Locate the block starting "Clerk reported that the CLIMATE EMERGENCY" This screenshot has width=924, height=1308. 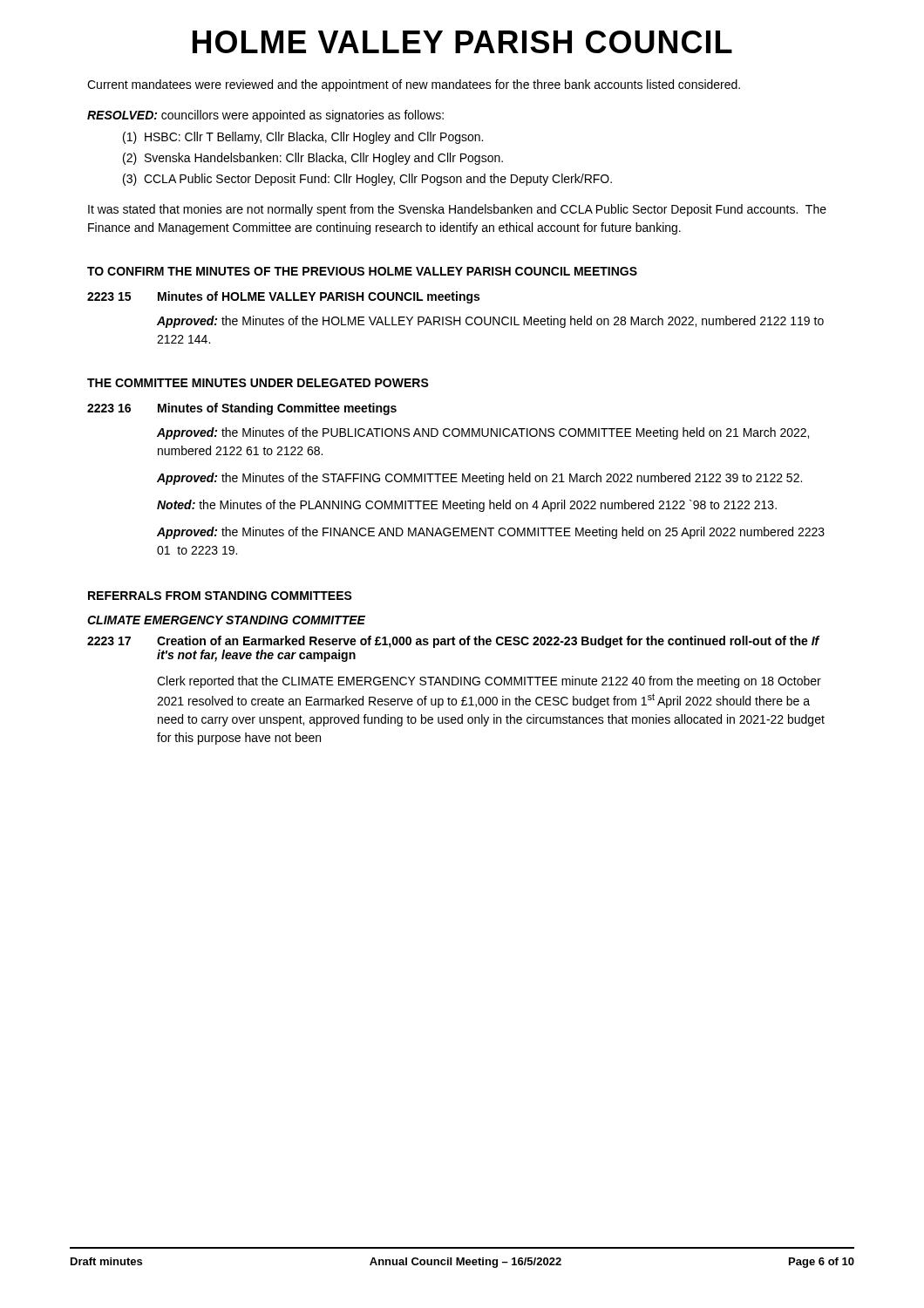coord(491,709)
